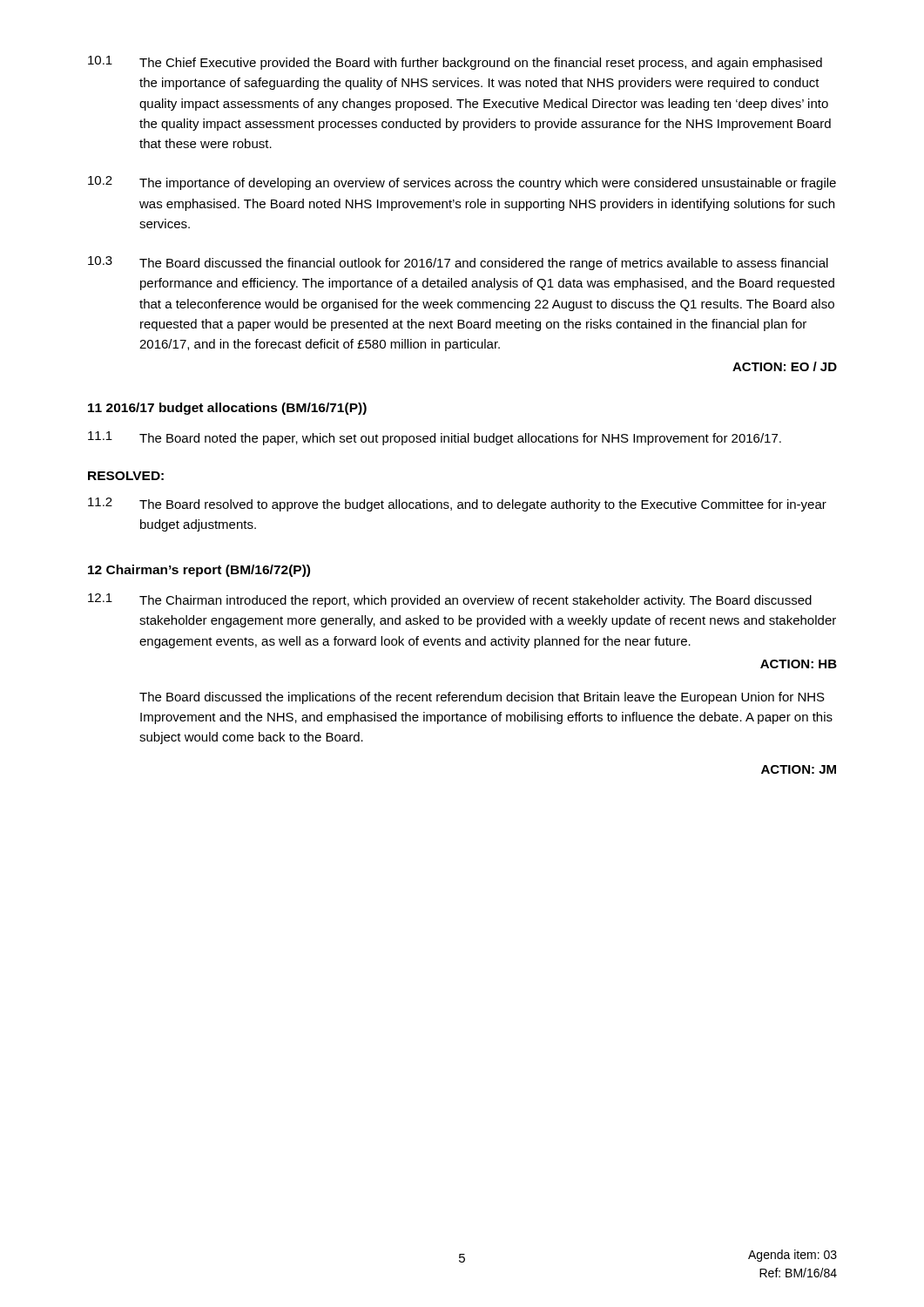Locate the passage starting "ACTION: HB"
Screen dimensions: 1307x924
(798, 663)
